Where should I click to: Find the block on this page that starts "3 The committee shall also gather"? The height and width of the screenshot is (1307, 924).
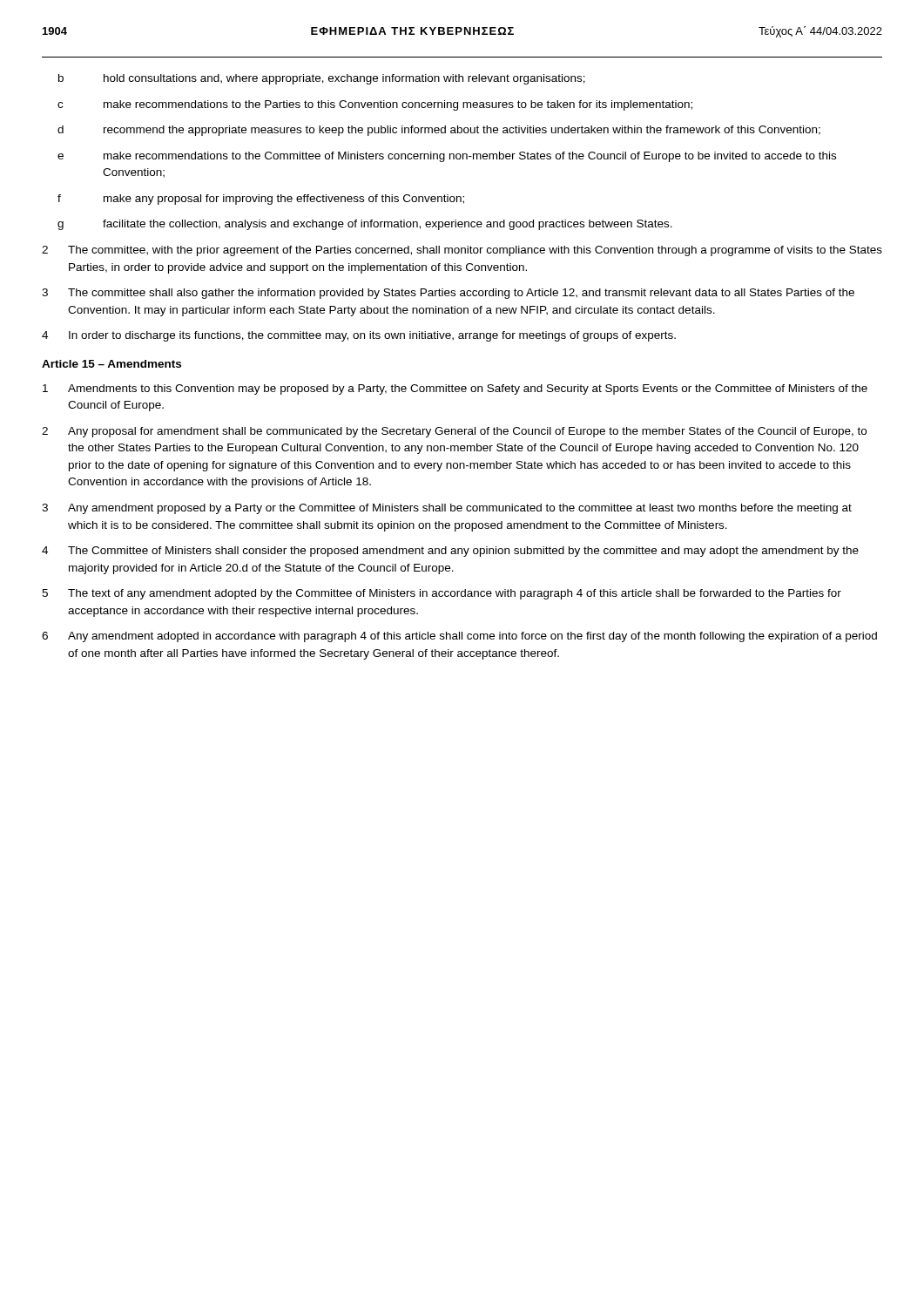tap(462, 301)
